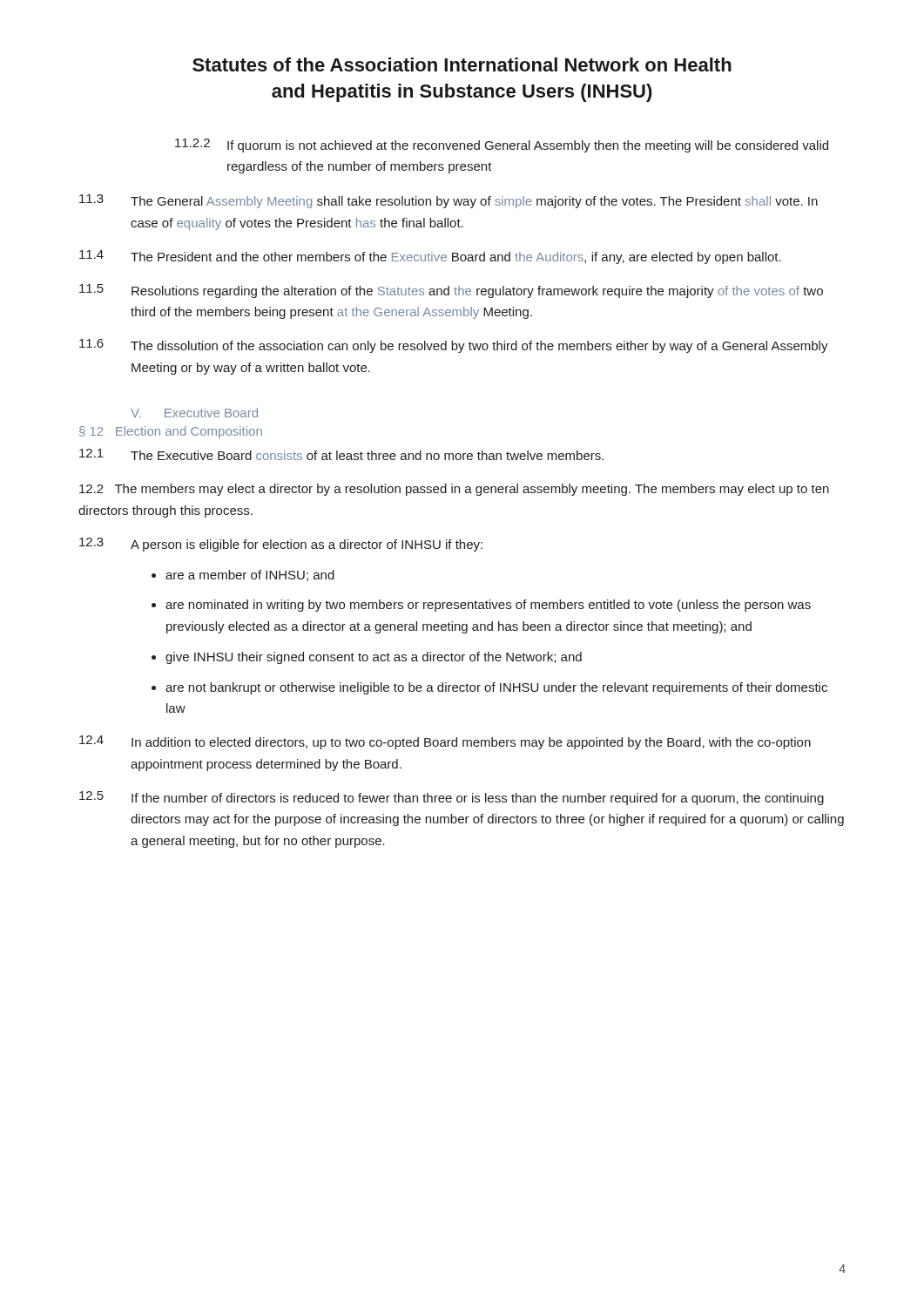
Task: Locate the element starting "Statutes of the"
Action: pyautogui.click(x=462, y=78)
